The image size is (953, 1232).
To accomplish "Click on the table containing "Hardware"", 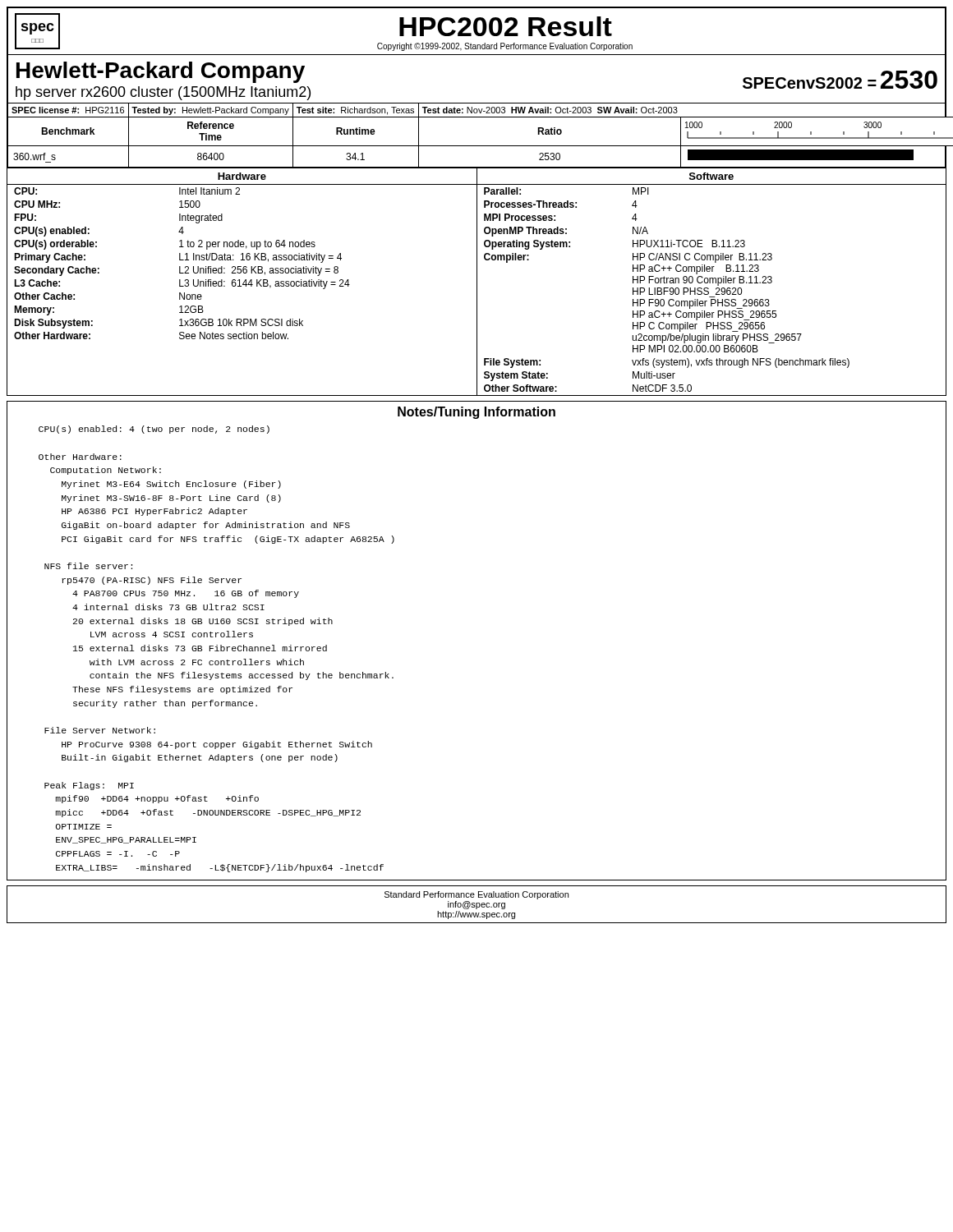I will point(476,282).
